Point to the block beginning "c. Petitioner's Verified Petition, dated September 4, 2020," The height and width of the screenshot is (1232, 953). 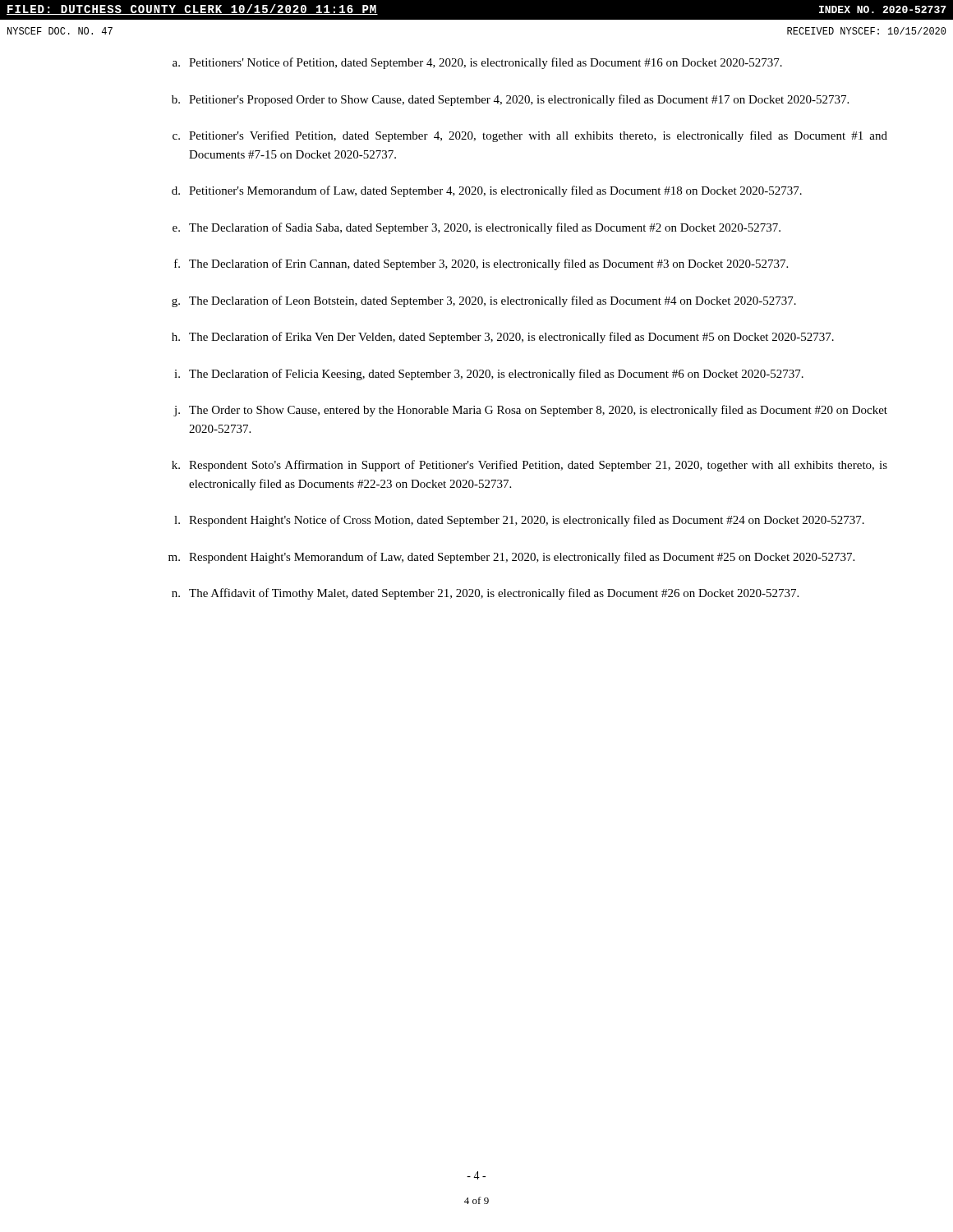[x=522, y=145]
